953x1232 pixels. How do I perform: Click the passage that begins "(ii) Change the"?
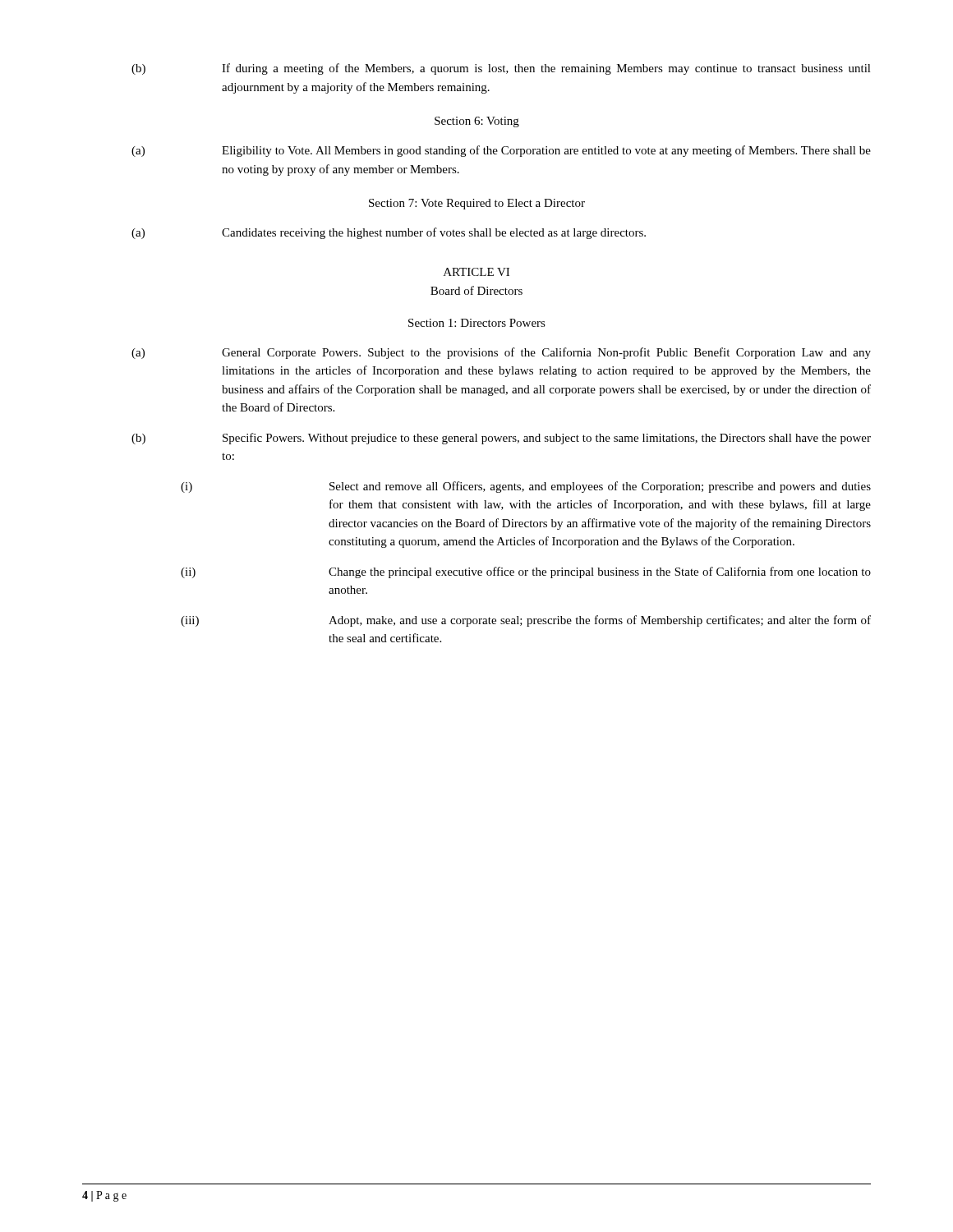tap(476, 581)
